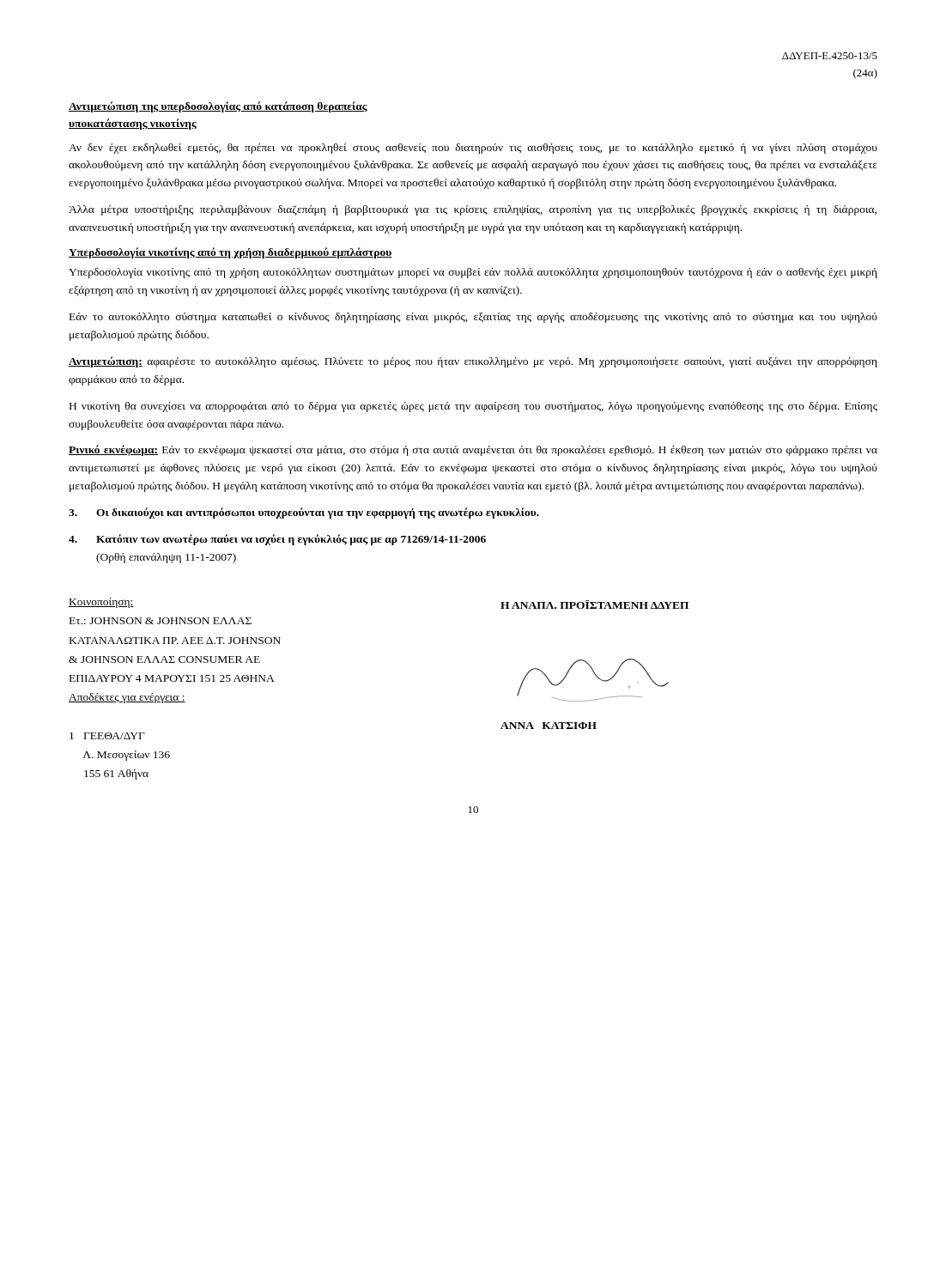
Task: Locate the block of text that opens with "Η ΑΝΑΠΛ. ΠΡΟΪΣΤΑΜΕΝΗ ΔΔΥΕΠ"
Action: pos(595,665)
